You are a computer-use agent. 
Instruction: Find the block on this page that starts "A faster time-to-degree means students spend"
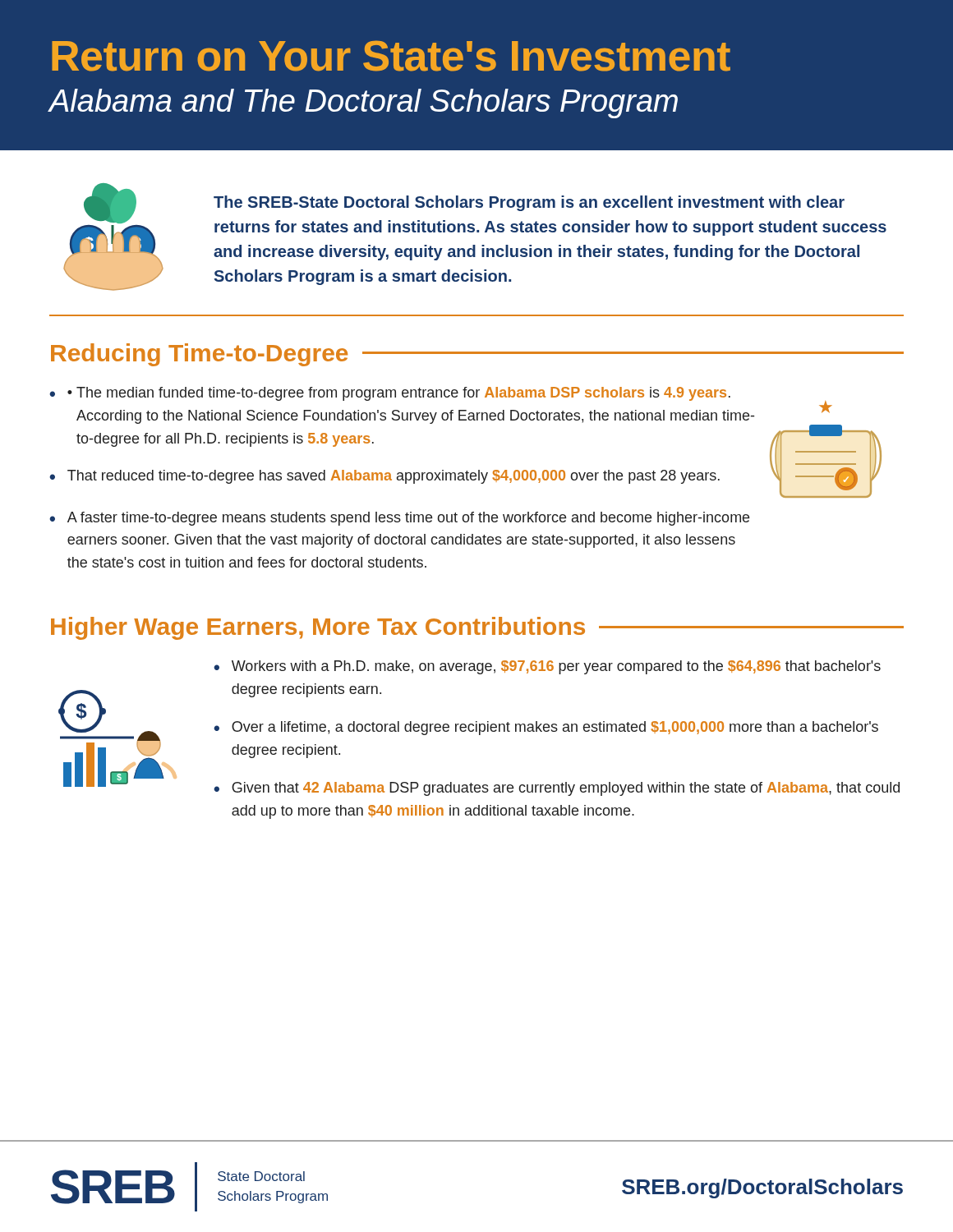(411, 541)
